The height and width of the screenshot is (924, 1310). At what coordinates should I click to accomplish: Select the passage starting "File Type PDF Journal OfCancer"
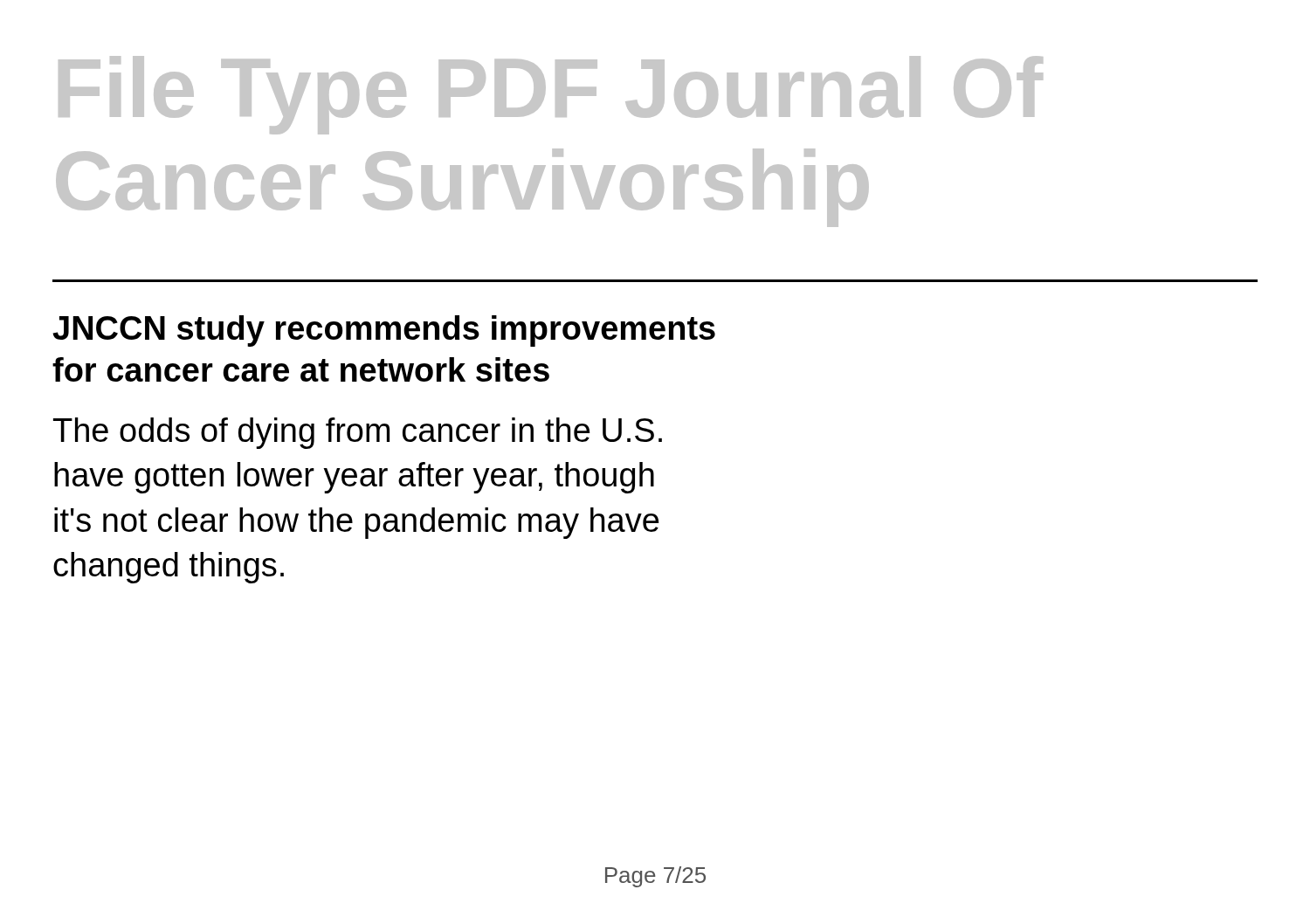tap(655, 134)
